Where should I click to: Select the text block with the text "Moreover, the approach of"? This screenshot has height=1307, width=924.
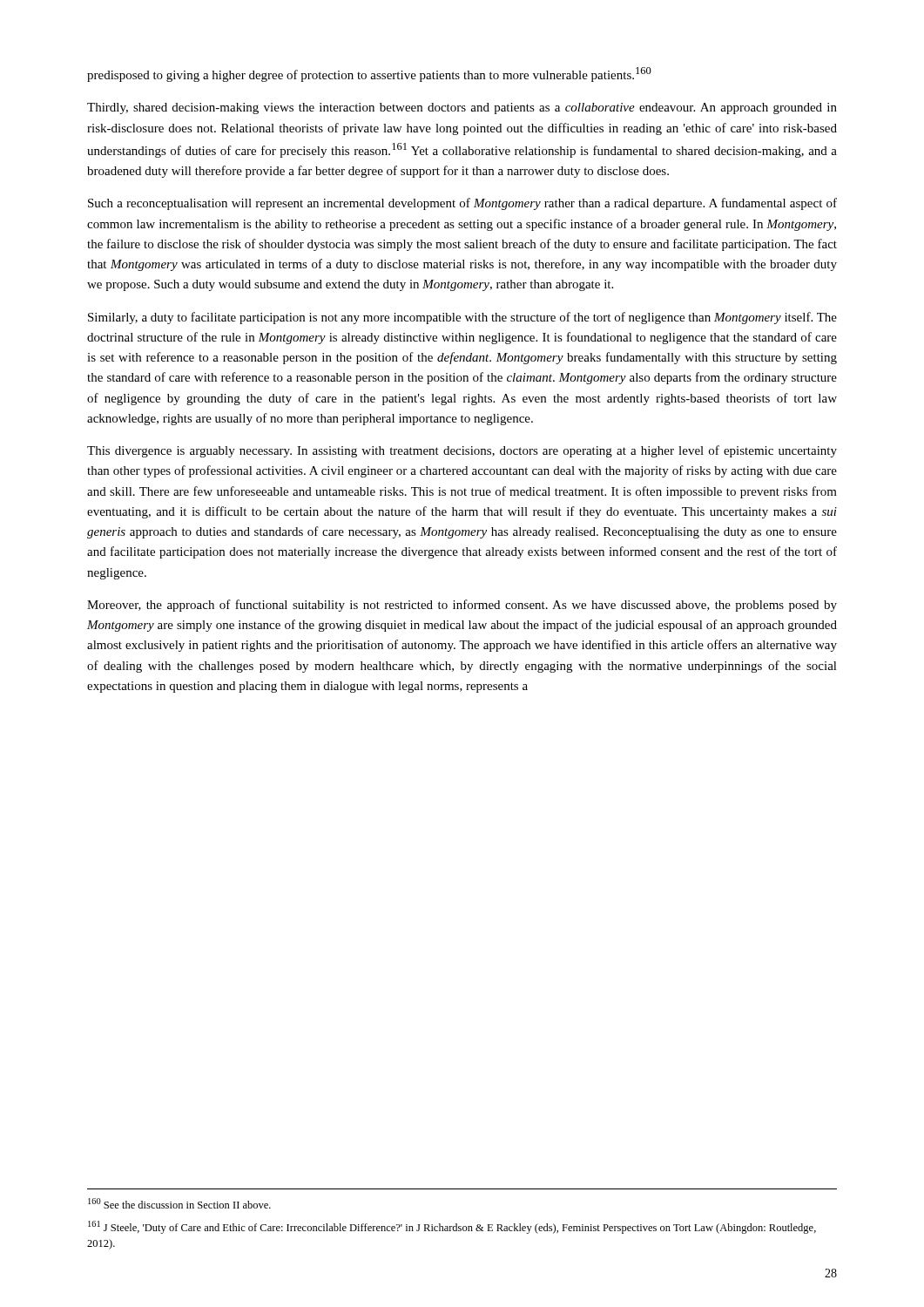(462, 645)
